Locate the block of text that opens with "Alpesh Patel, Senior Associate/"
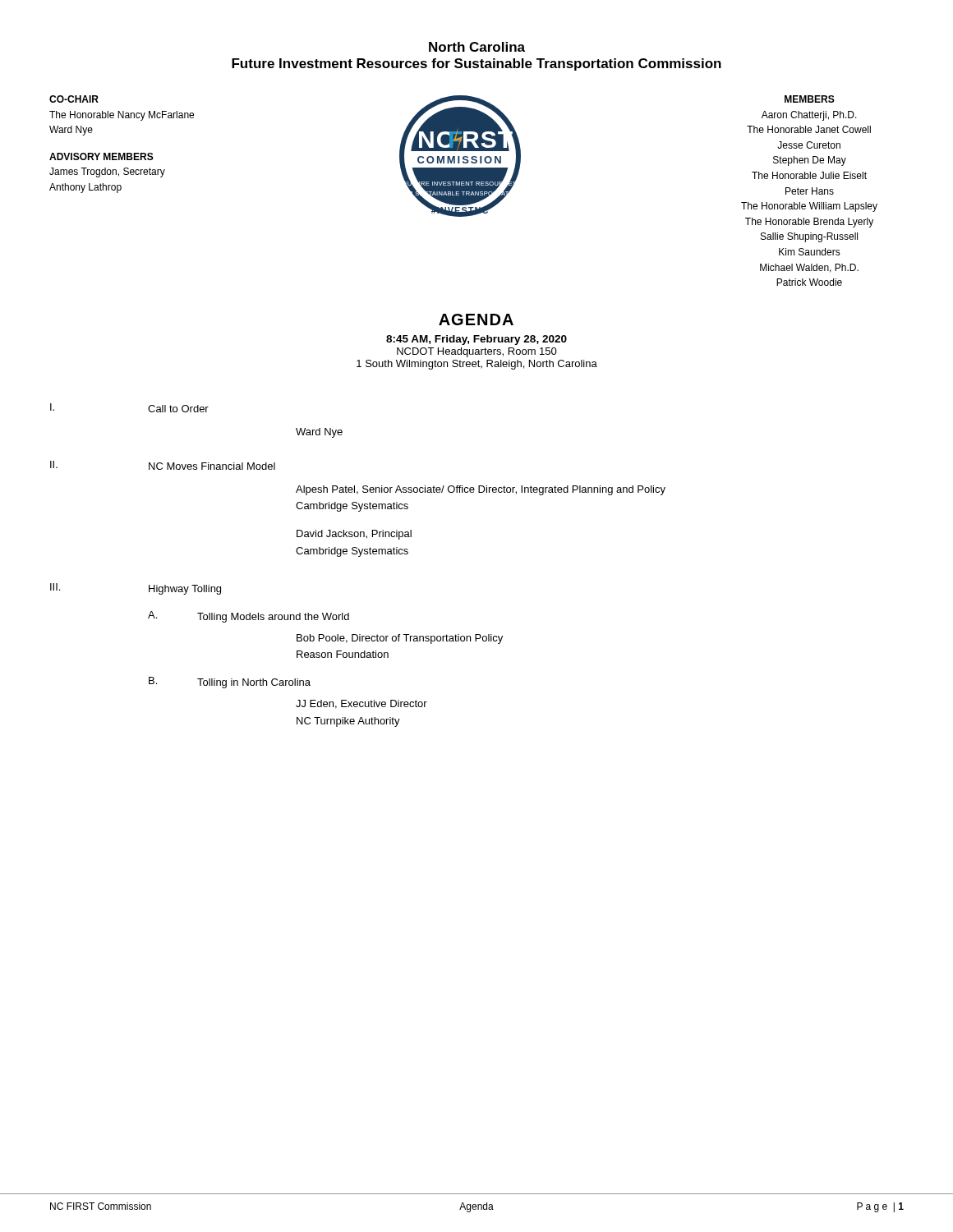This screenshot has width=953, height=1232. click(481, 497)
